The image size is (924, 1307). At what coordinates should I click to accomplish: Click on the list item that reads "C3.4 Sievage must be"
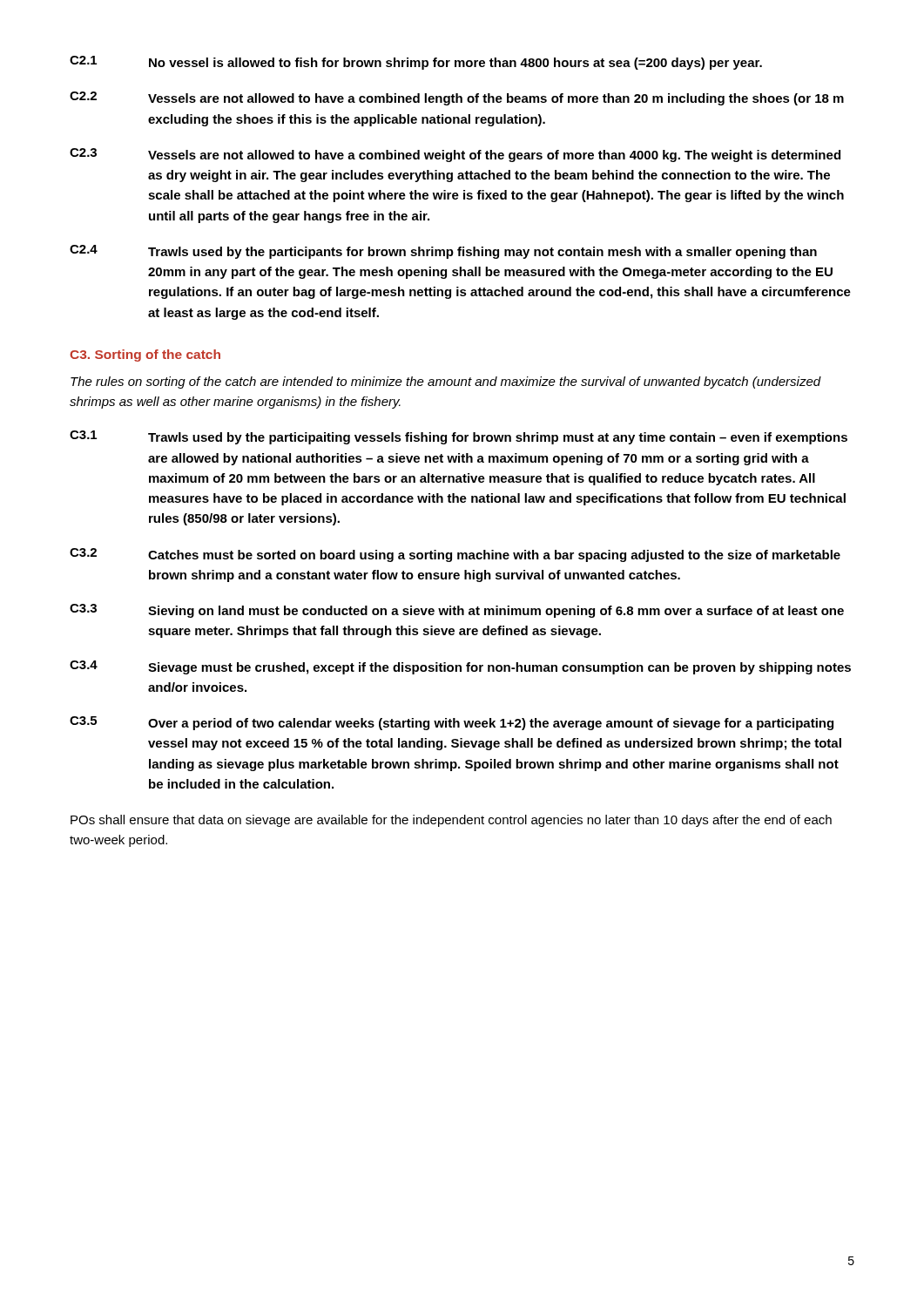coord(462,677)
